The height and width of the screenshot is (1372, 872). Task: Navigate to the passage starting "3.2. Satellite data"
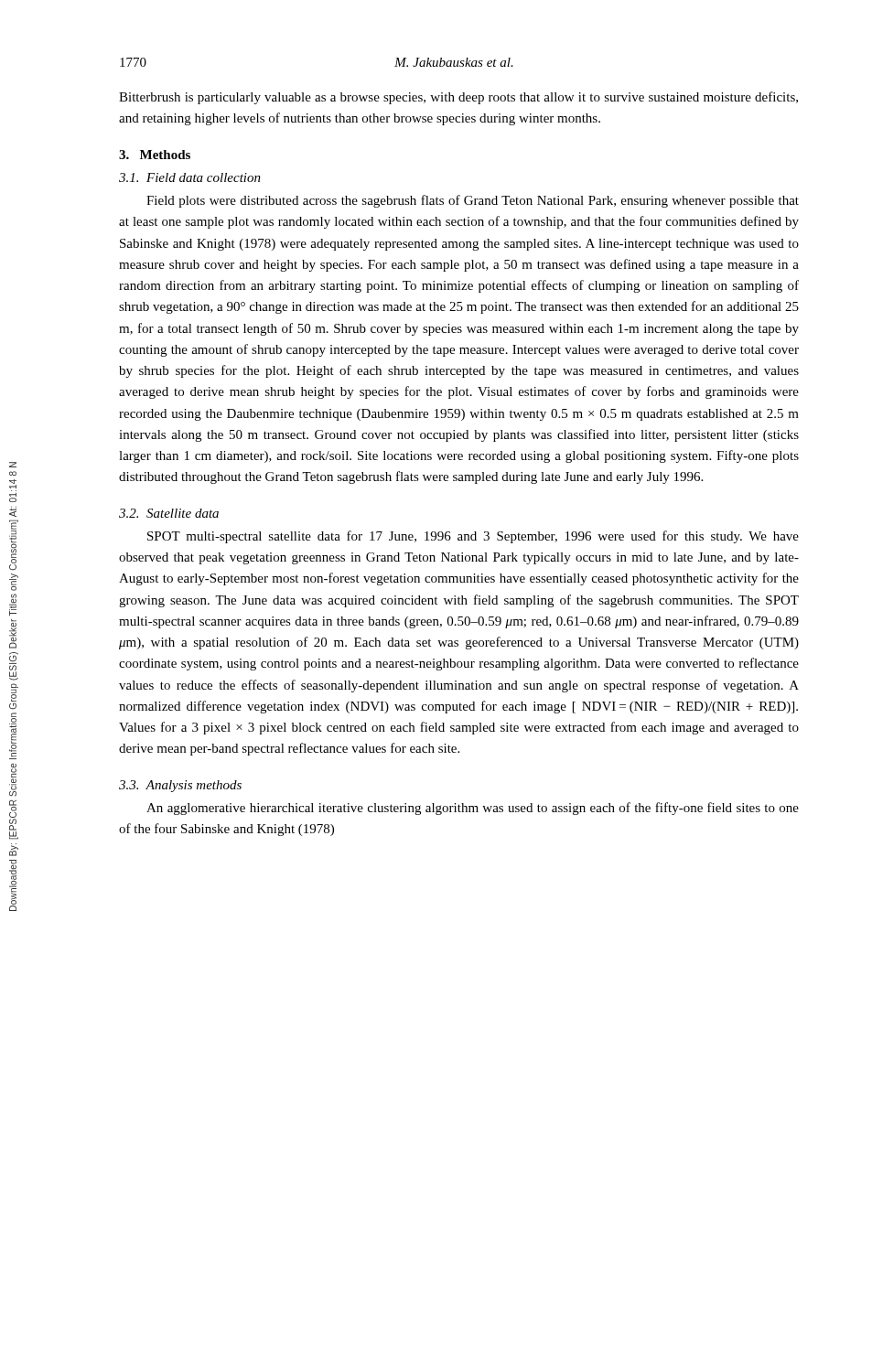click(169, 513)
